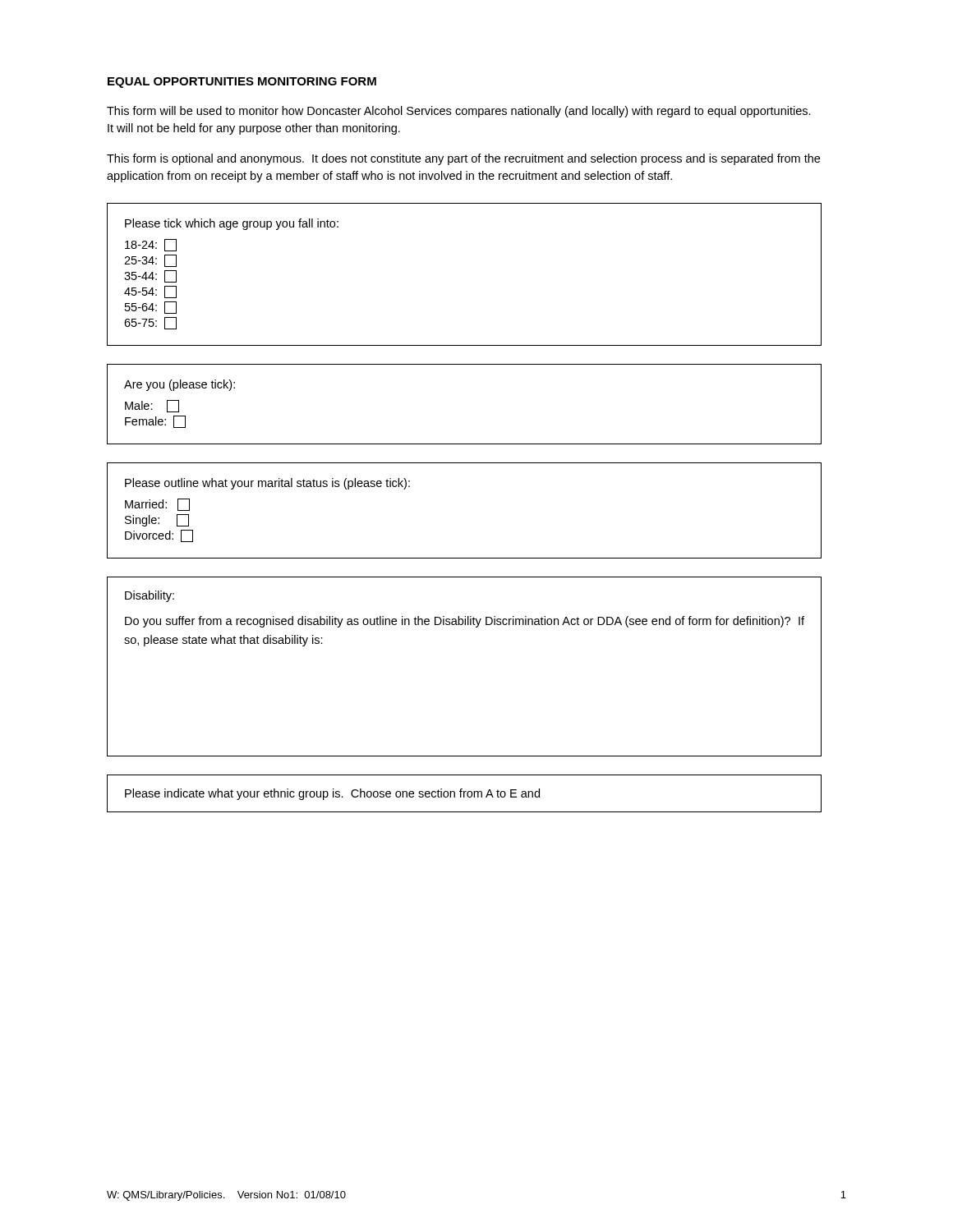Image resolution: width=953 pixels, height=1232 pixels.
Task: Select the table that reads "Are you (please tick):"
Action: point(464,404)
